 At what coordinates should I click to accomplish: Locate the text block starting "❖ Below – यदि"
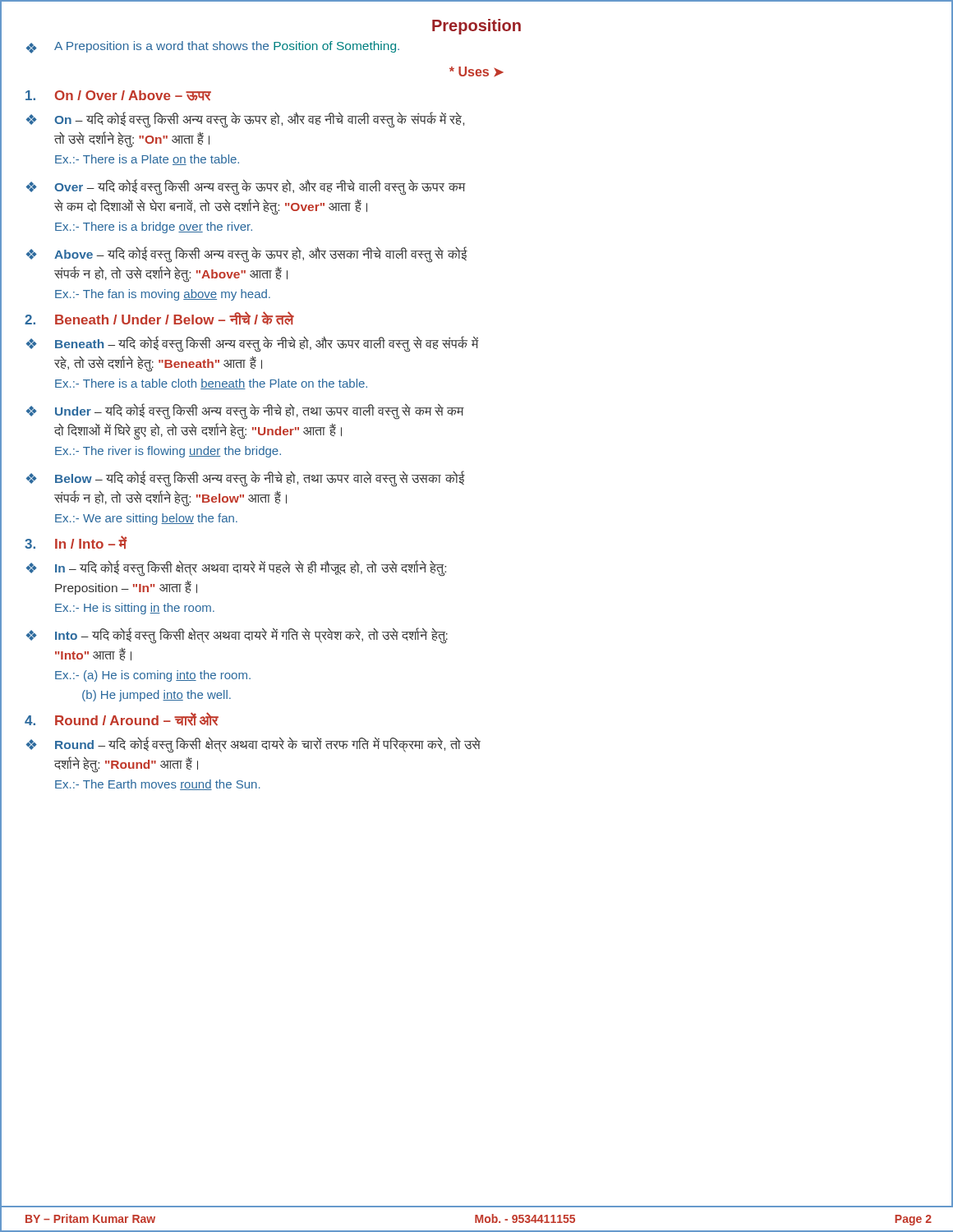(x=246, y=479)
